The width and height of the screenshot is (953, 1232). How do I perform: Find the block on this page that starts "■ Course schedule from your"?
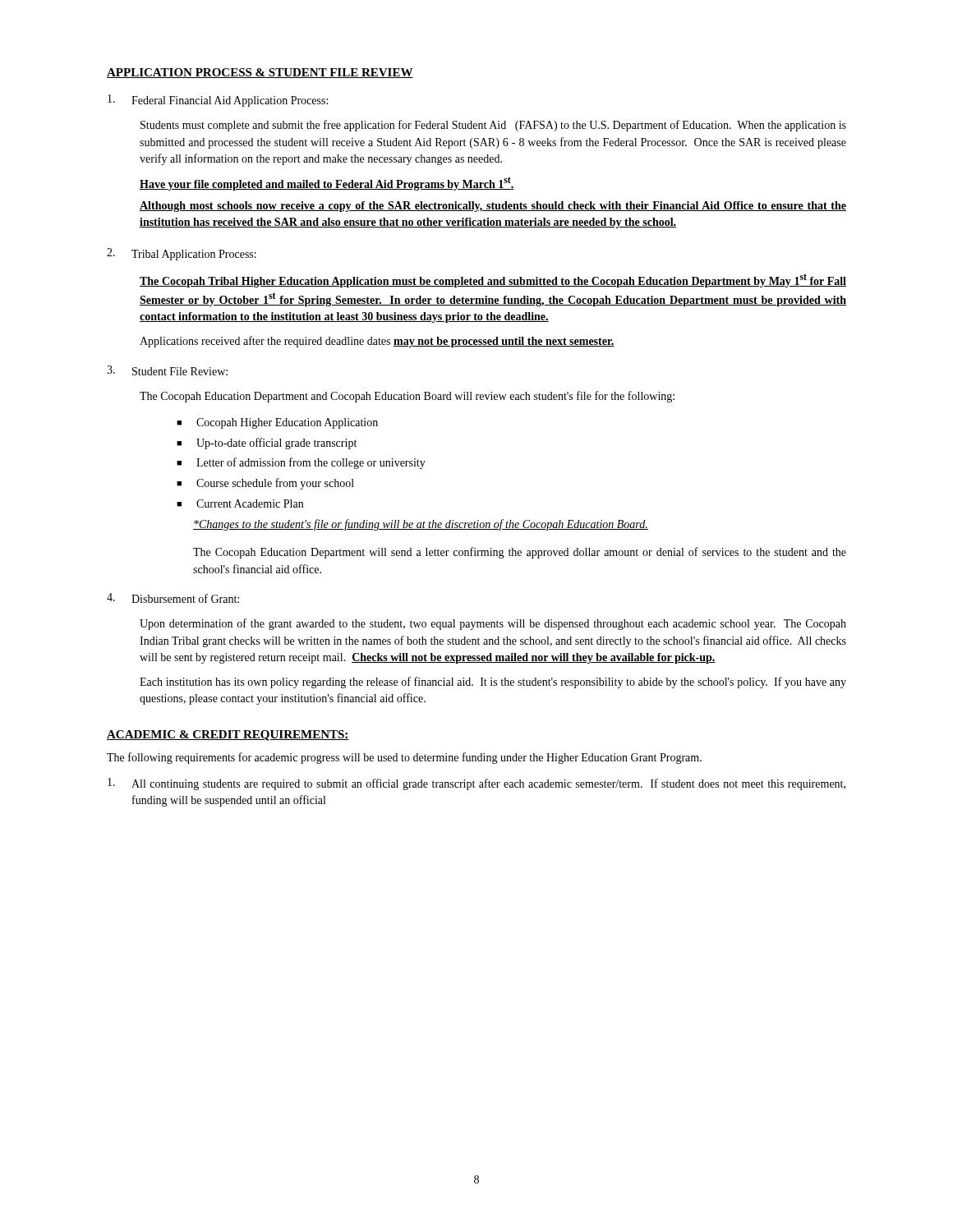coord(265,483)
